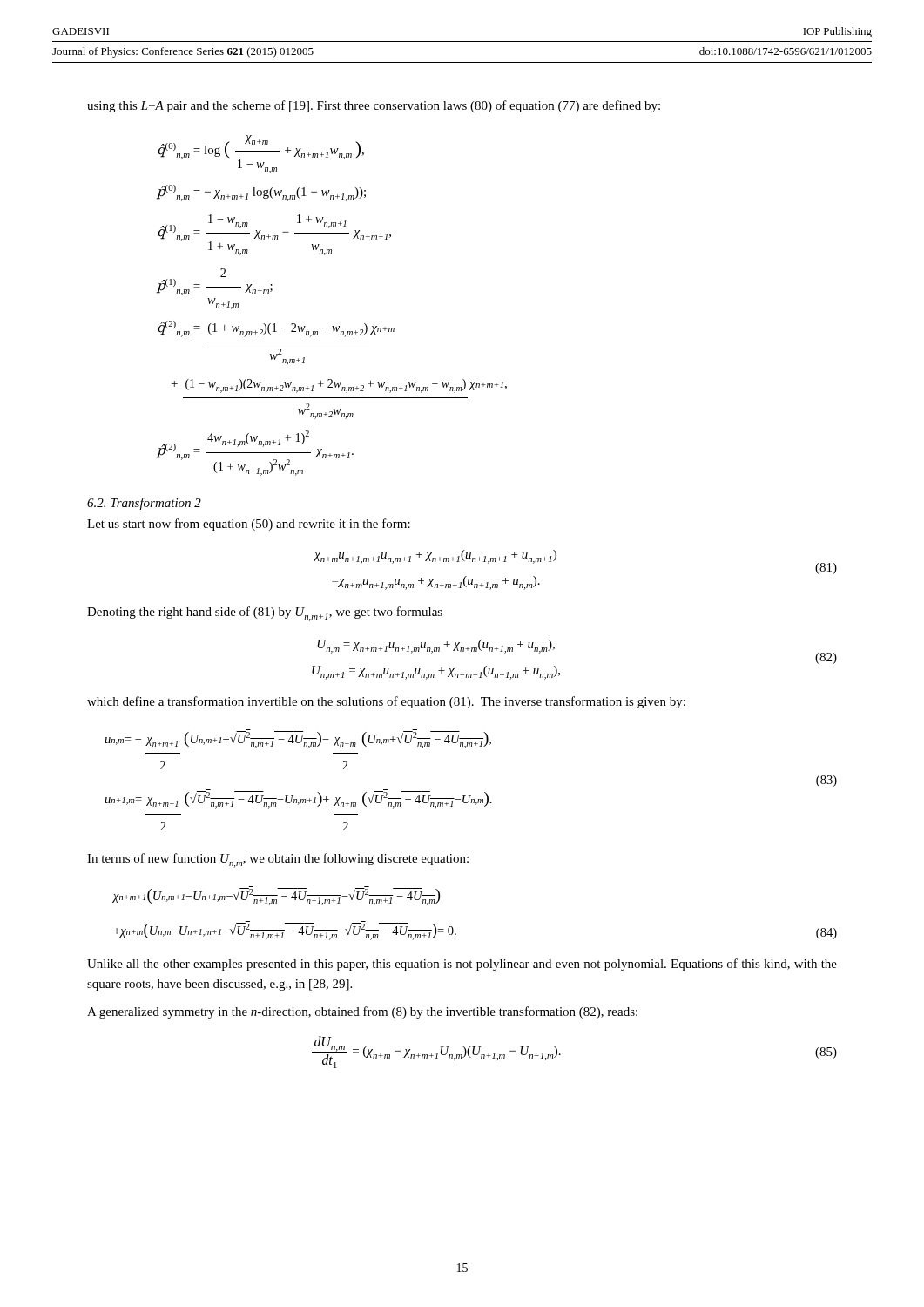Screen dimensions: 1307x924
Task: Click on the block starting "χn+m+1 ( Un,m+1 − Un+1,m − √U2n+1,m −"
Action: point(276,896)
